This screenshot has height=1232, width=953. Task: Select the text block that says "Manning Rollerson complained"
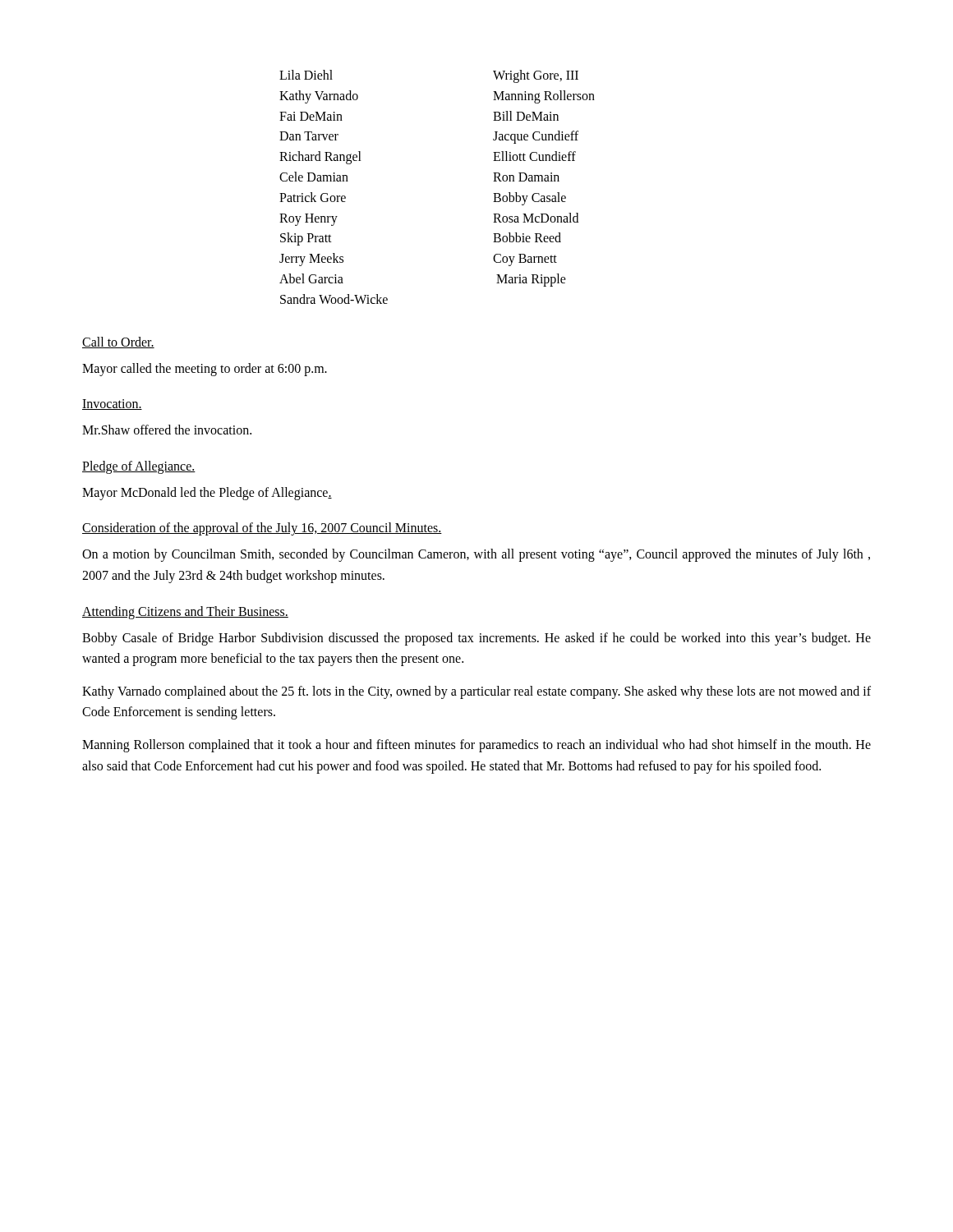tap(476, 755)
